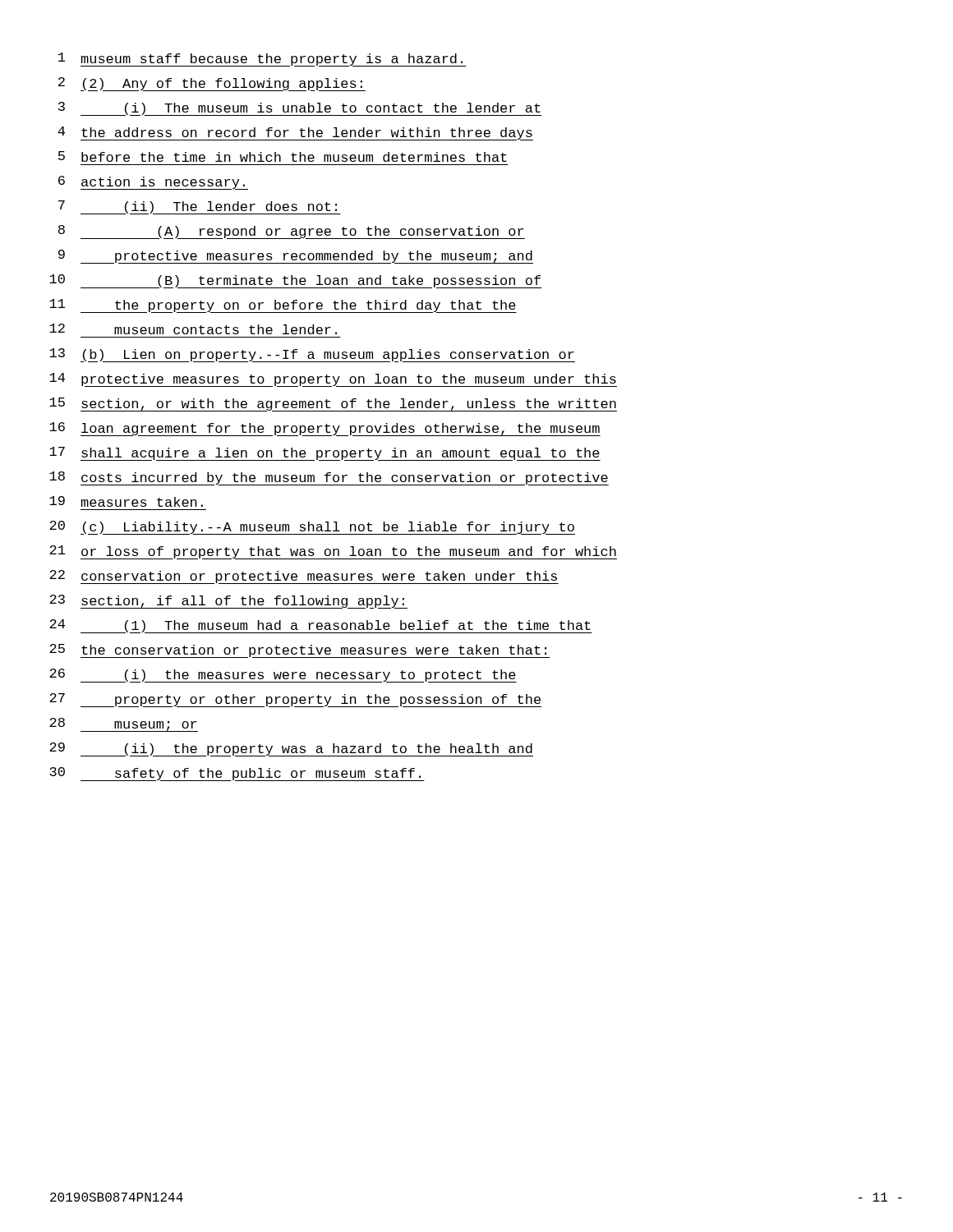
Task: Locate the block of text that opens with "14 protective measures to property on loan to"
Action: point(476,380)
